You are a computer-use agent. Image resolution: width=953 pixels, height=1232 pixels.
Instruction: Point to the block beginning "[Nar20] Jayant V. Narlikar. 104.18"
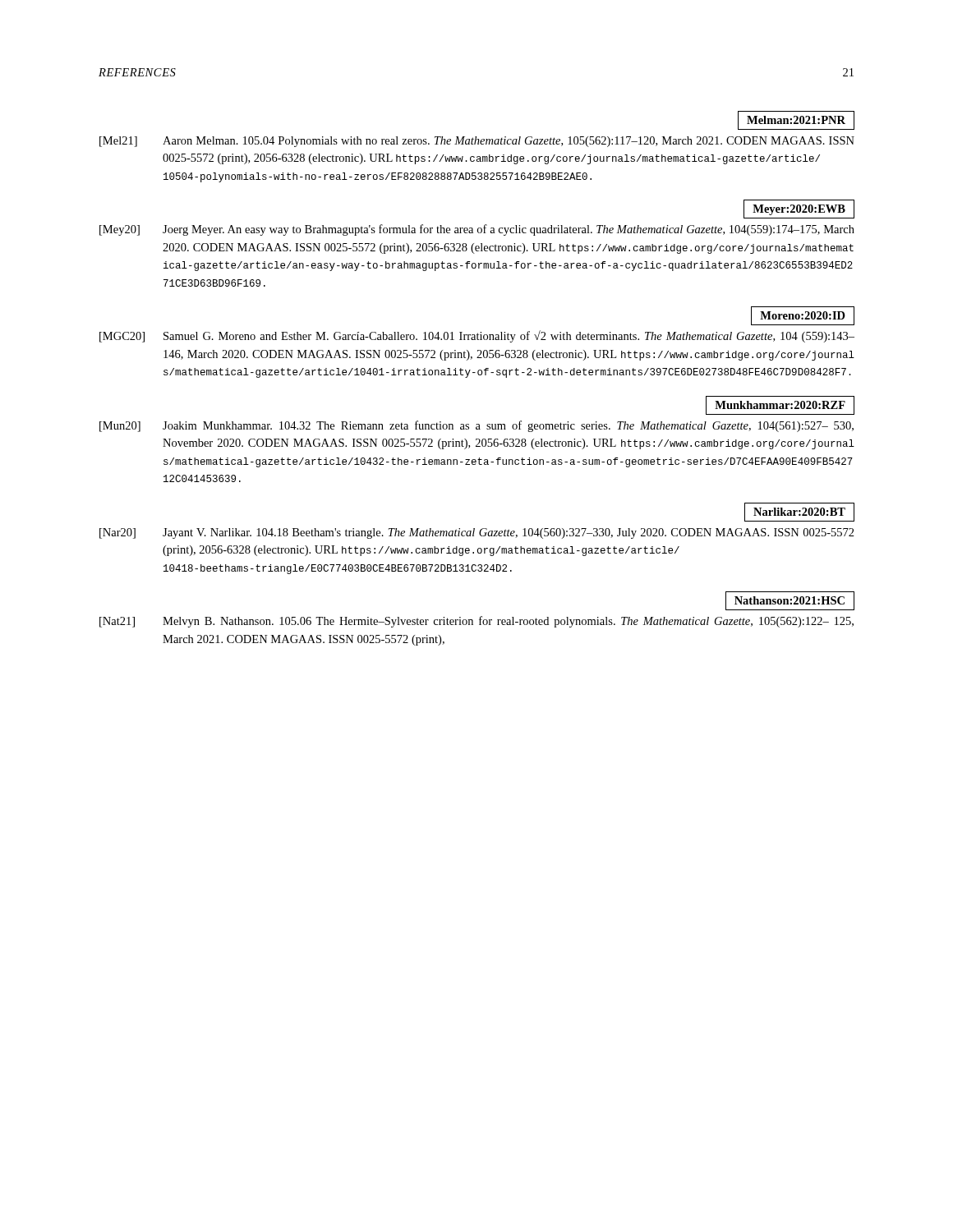pos(476,550)
